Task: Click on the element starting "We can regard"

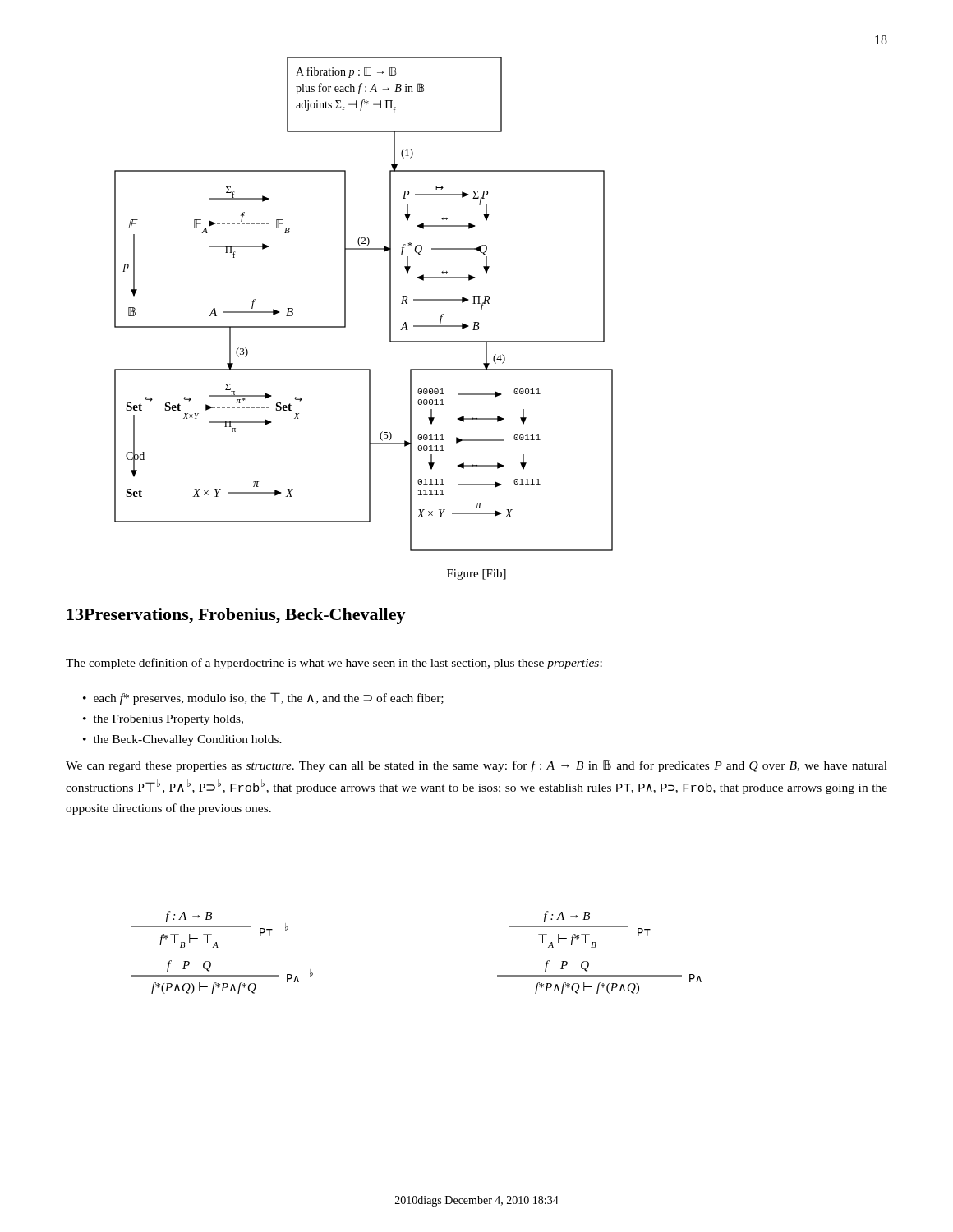Action: click(x=476, y=787)
